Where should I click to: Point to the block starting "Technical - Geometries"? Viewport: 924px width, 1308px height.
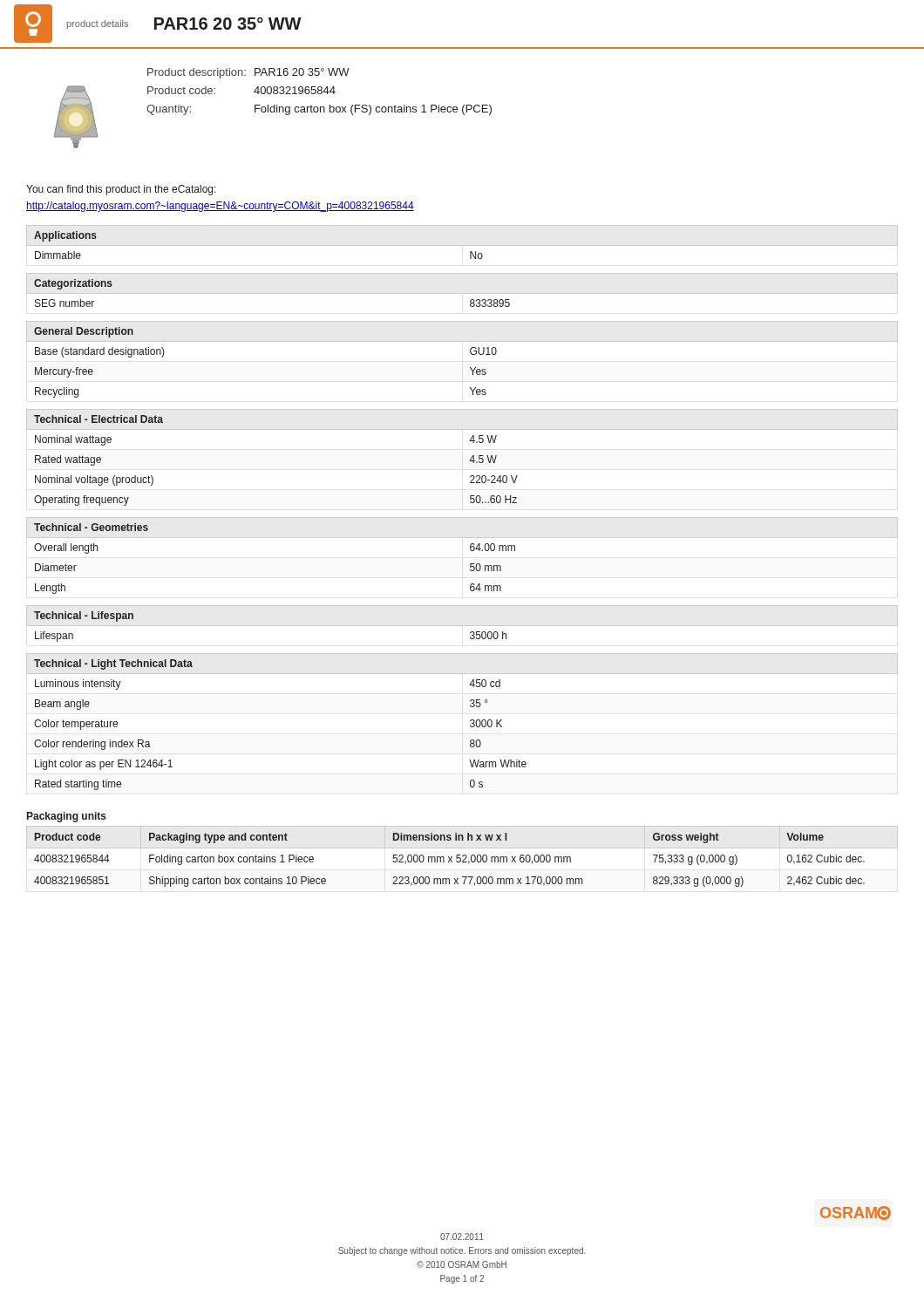pyautogui.click(x=91, y=528)
